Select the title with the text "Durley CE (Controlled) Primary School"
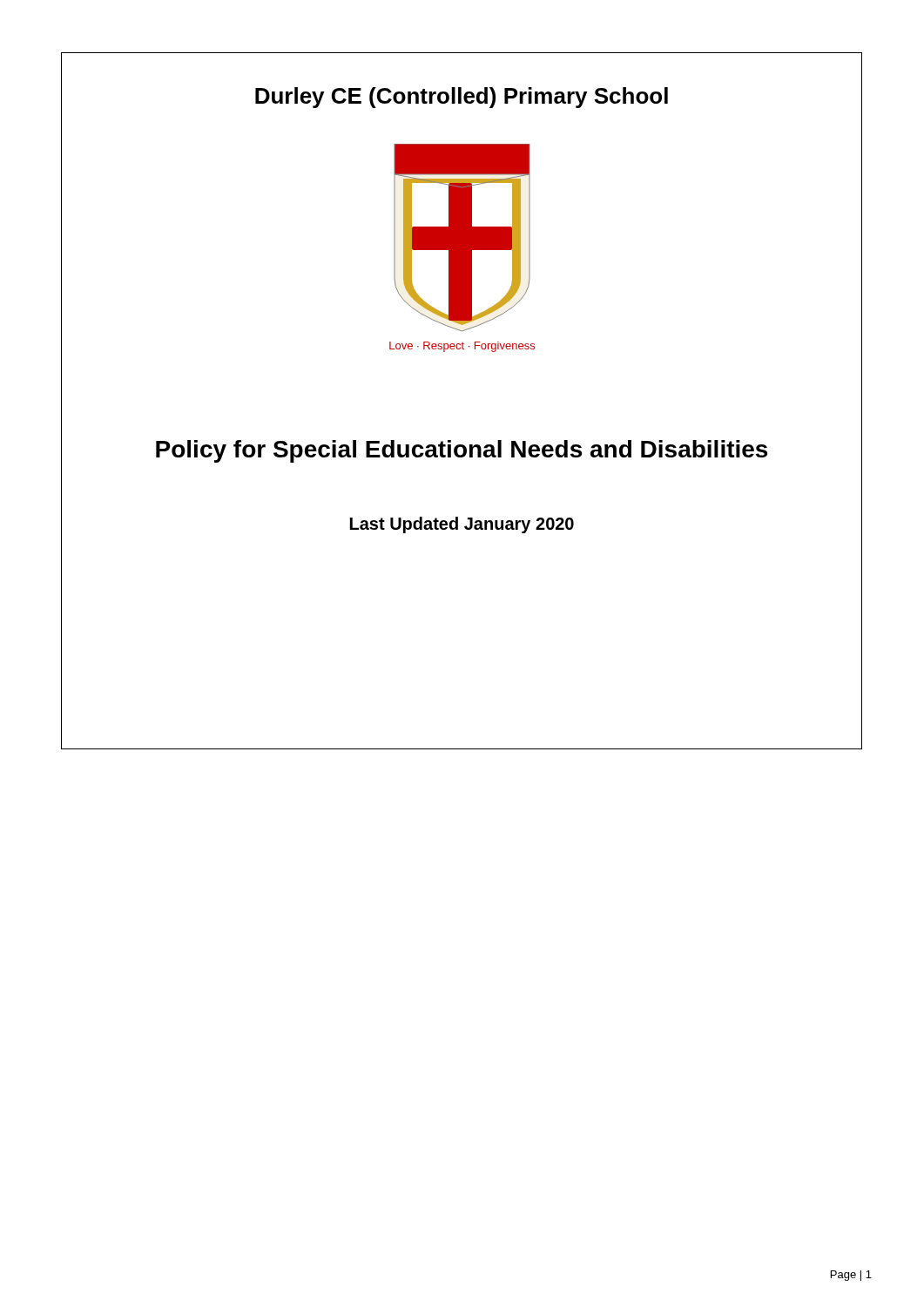 (x=462, y=96)
